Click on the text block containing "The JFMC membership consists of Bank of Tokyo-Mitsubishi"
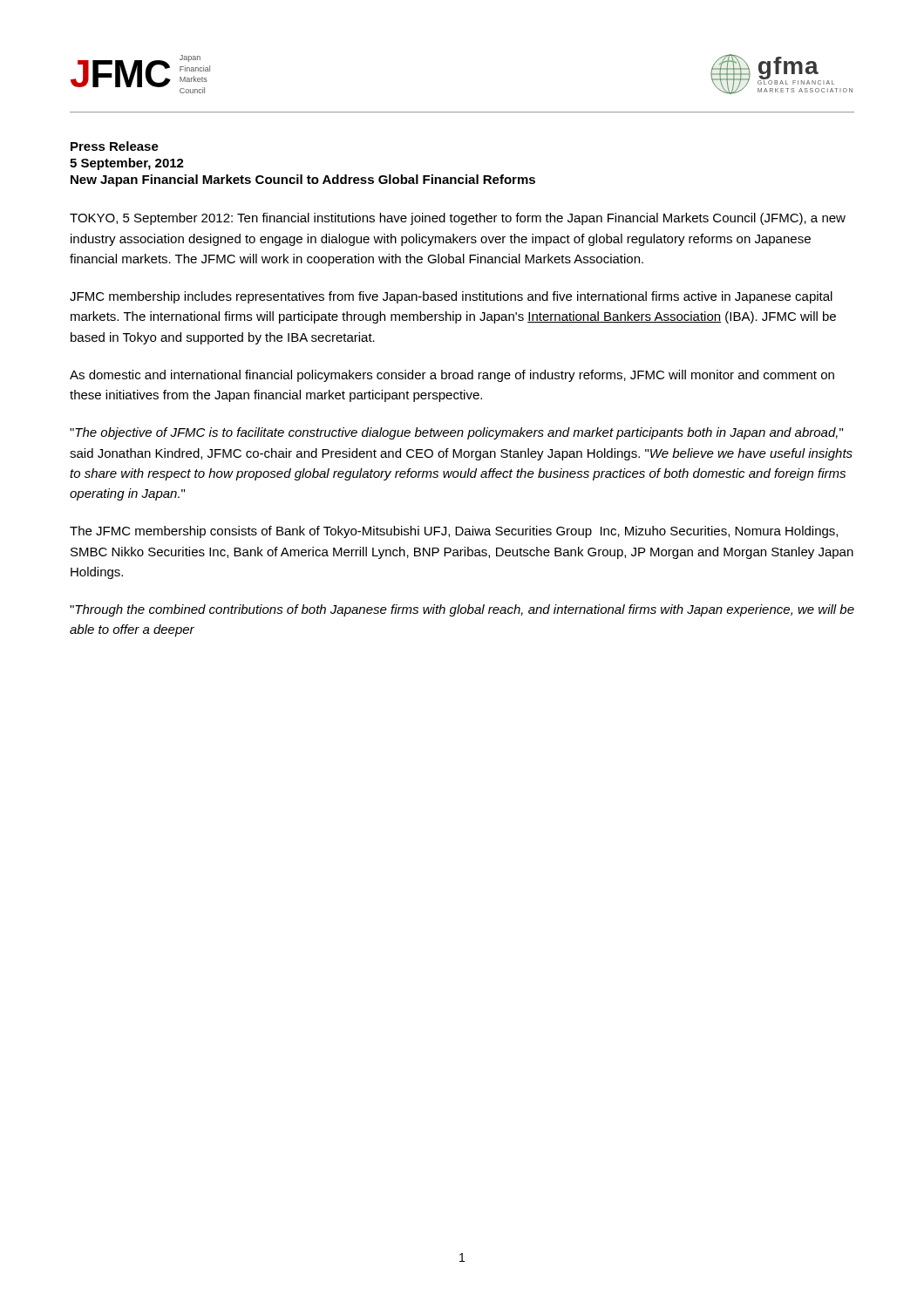The image size is (924, 1308). coord(462,551)
